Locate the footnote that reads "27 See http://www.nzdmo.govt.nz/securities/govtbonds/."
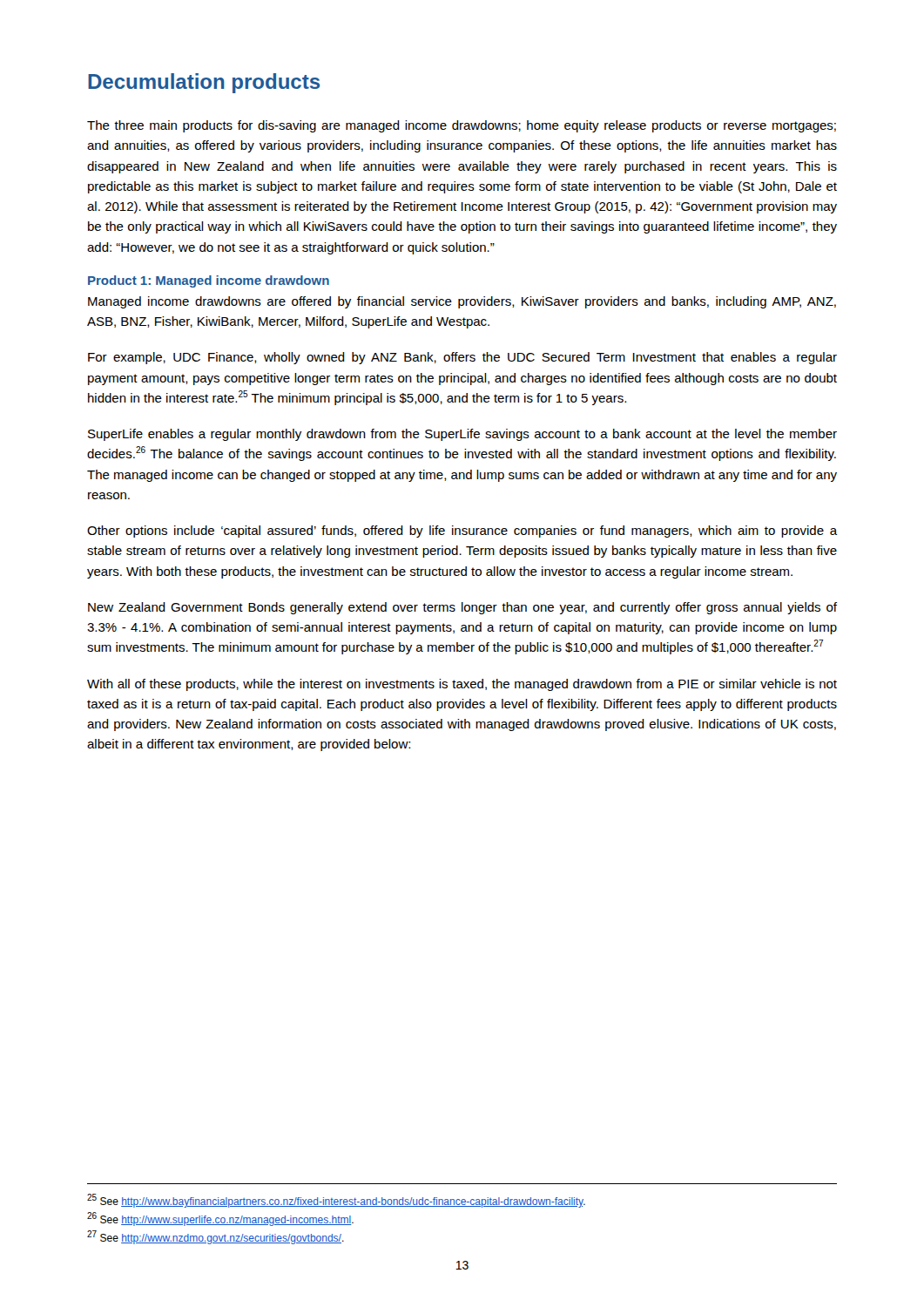 click(x=216, y=1237)
